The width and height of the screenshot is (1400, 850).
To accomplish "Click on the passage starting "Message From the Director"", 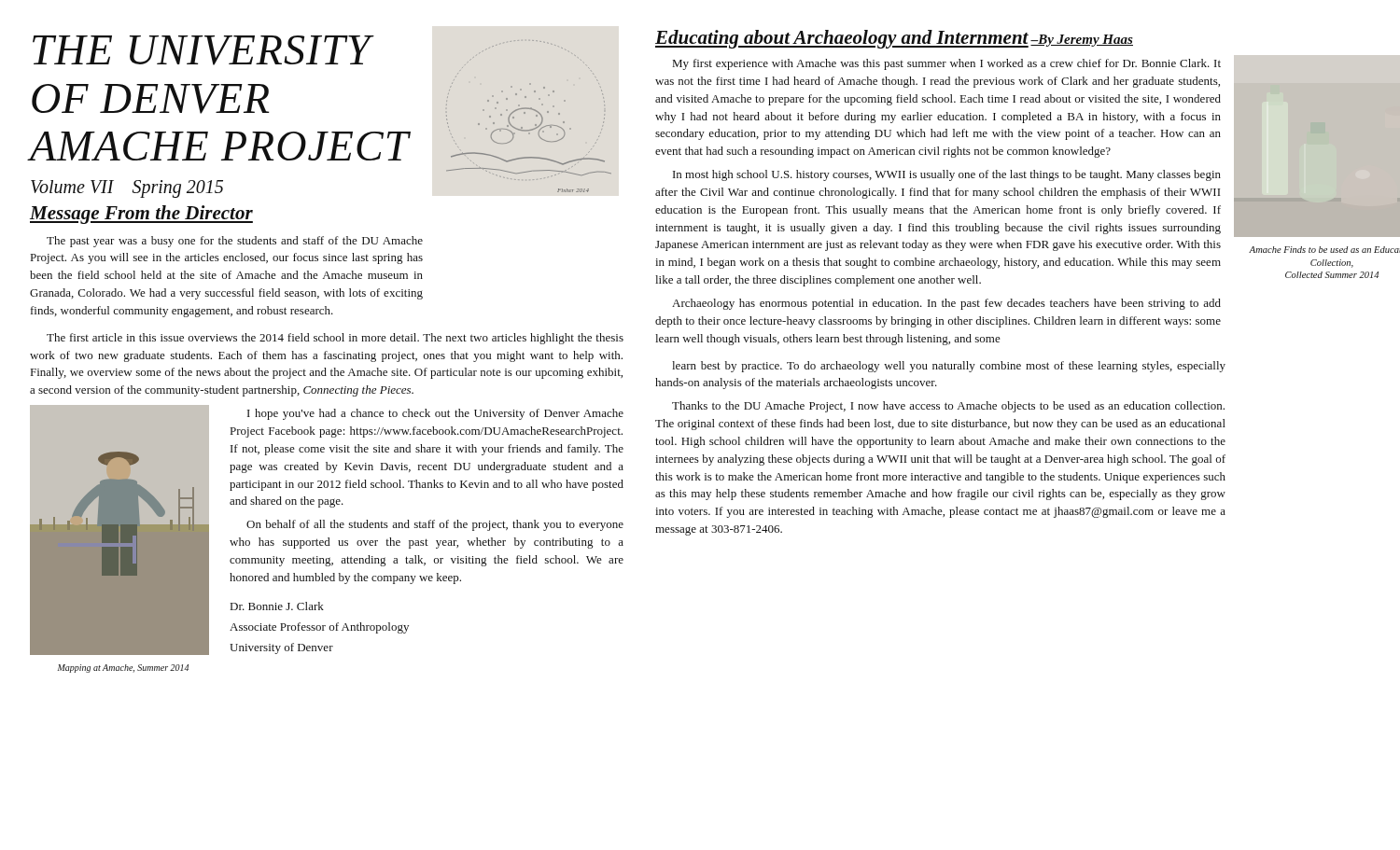I will [226, 213].
